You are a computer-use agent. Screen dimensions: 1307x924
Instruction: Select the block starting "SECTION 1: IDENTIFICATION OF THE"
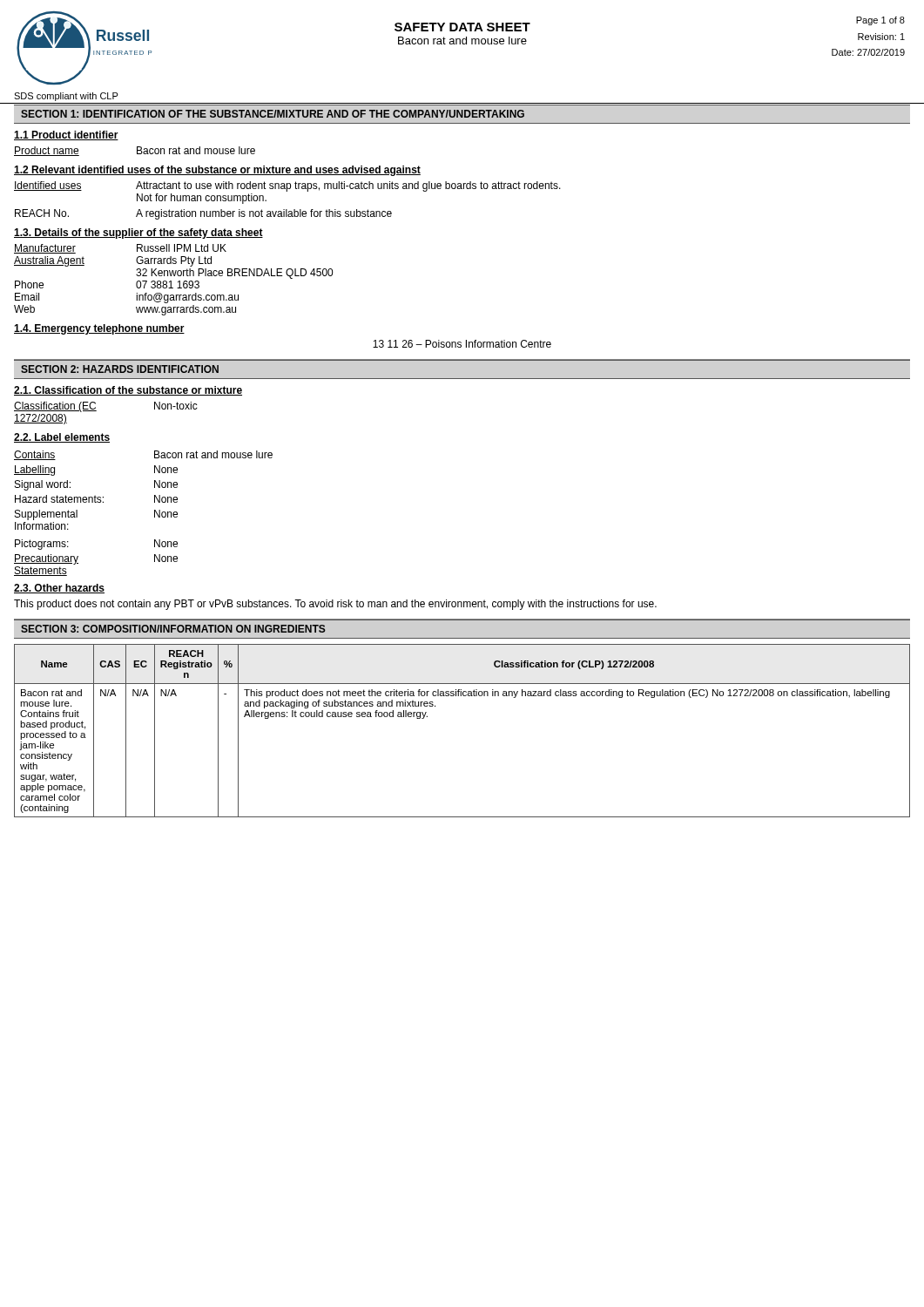pyautogui.click(x=273, y=114)
